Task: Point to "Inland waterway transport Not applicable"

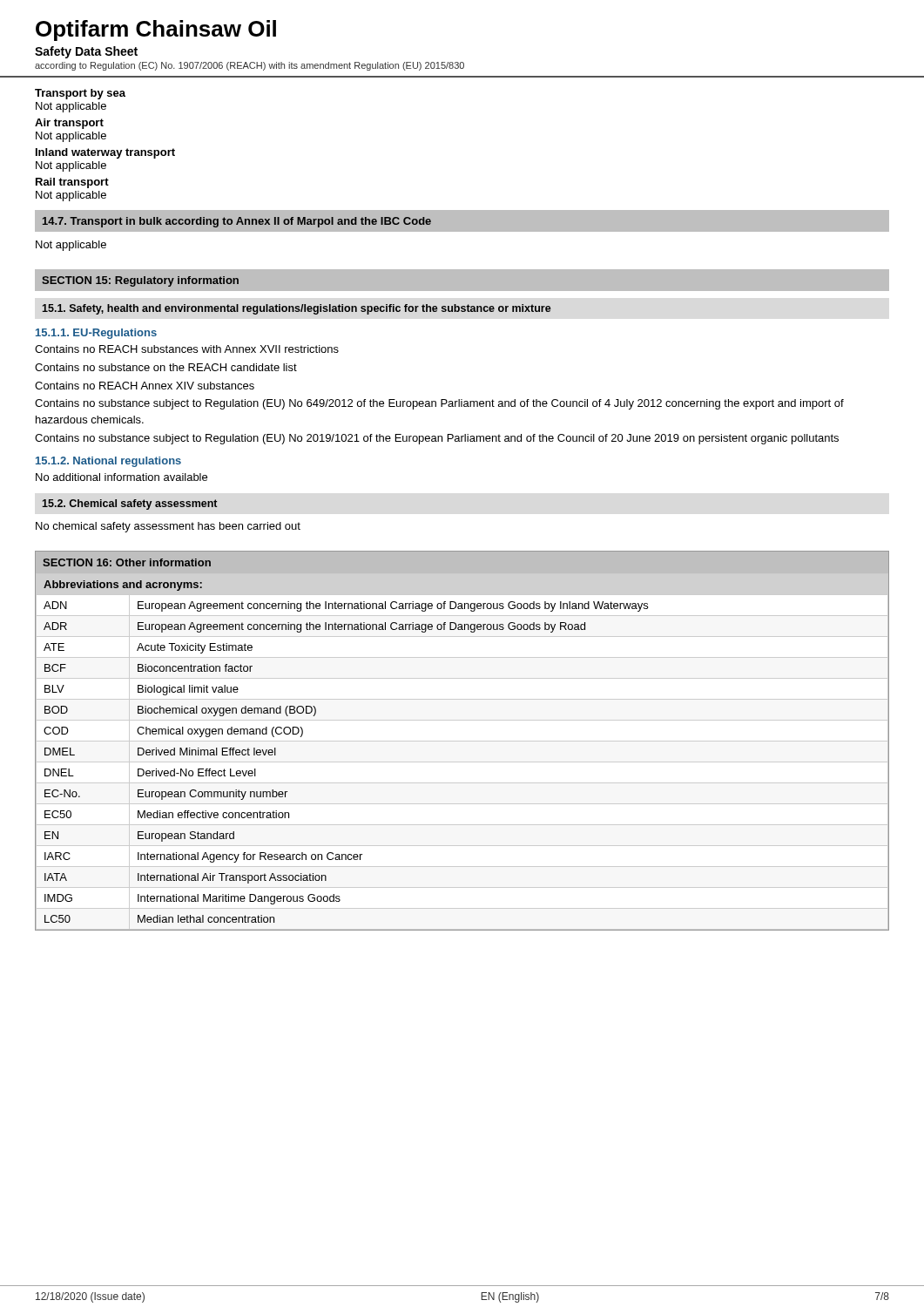Action: coord(105,153)
